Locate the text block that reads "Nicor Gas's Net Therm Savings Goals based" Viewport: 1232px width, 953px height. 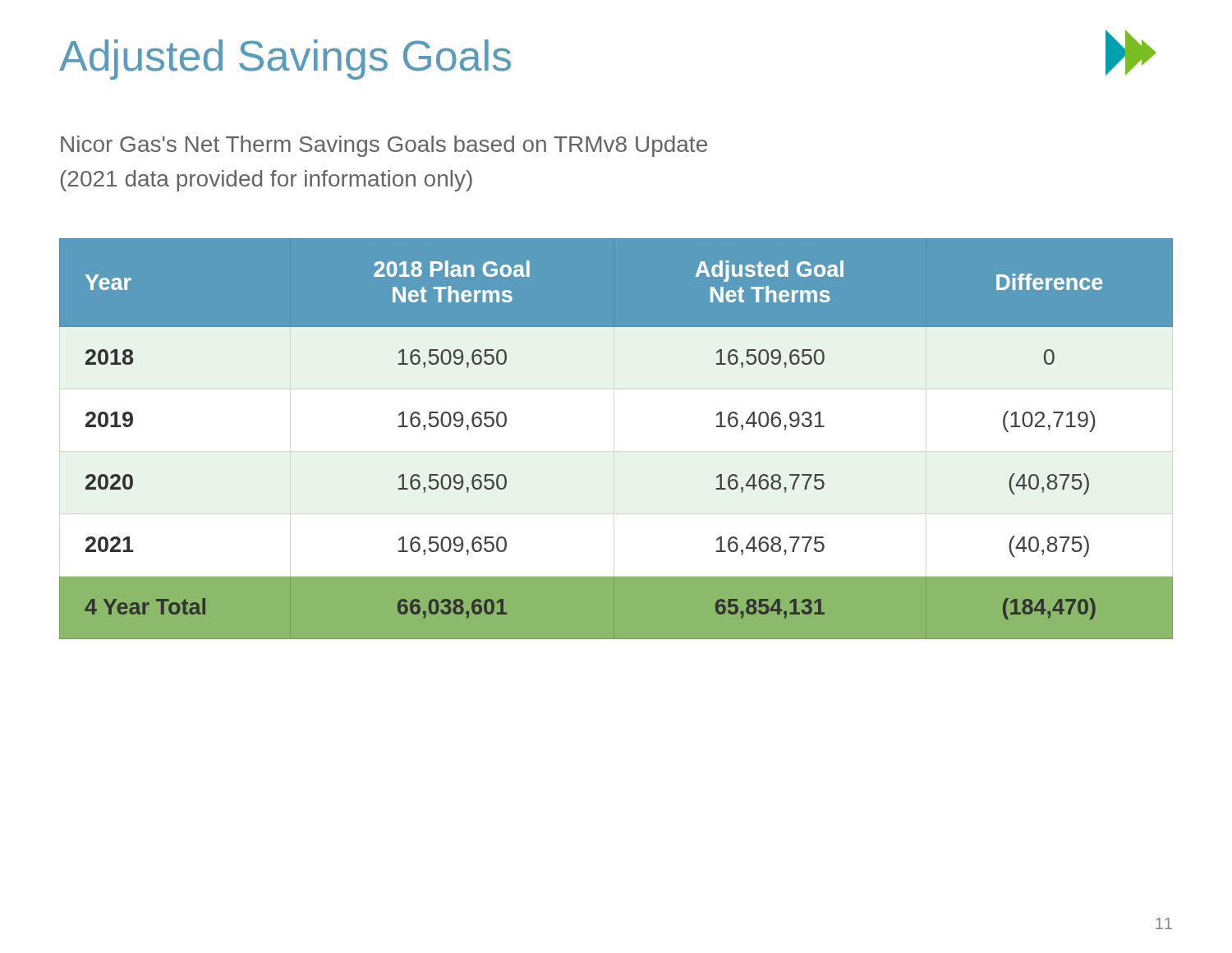tap(384, 161)
